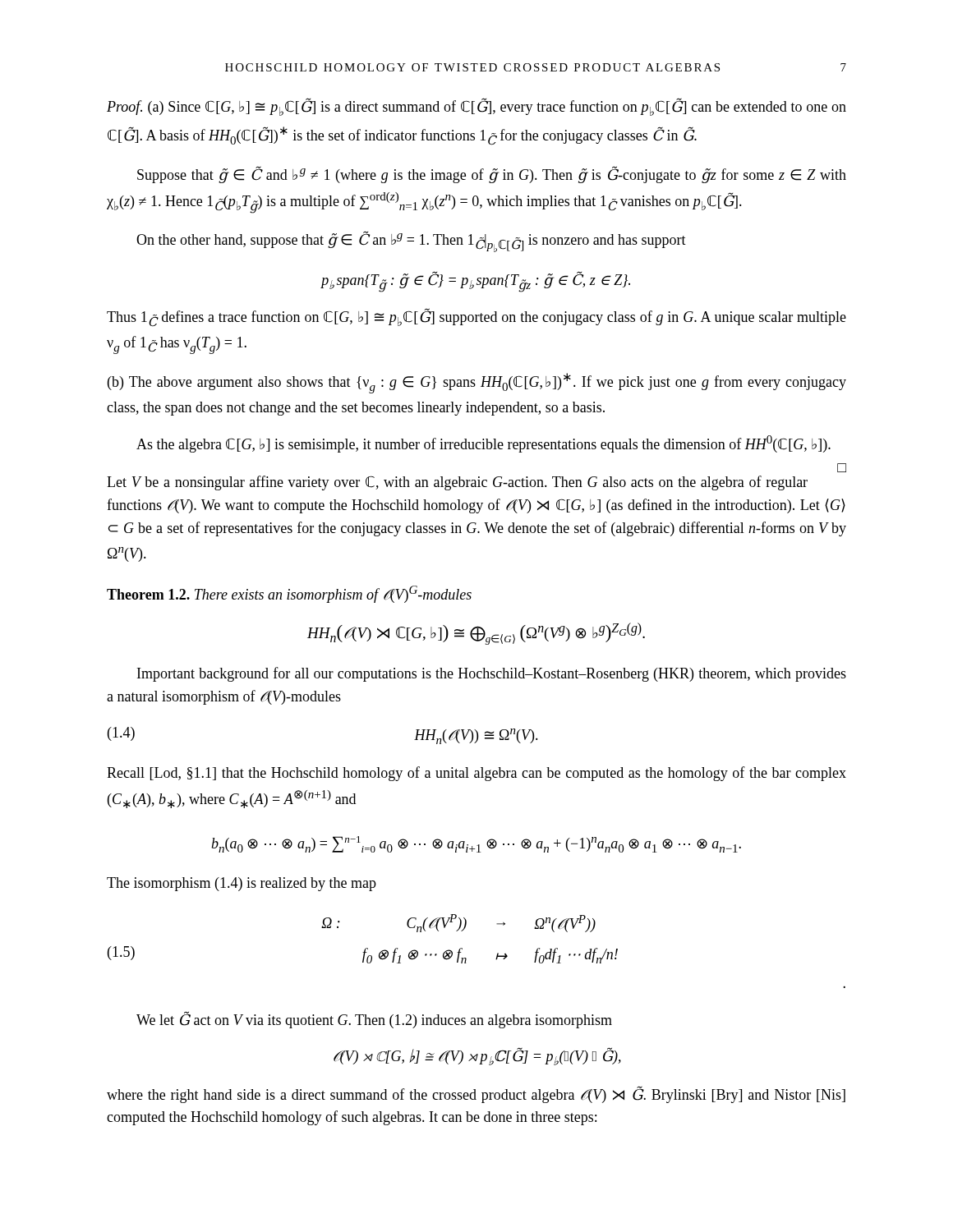Locate the block of text that opens with "(b) The above argument also"
The width and height of the screenshot is (953, 1232).
pos(476,393)
